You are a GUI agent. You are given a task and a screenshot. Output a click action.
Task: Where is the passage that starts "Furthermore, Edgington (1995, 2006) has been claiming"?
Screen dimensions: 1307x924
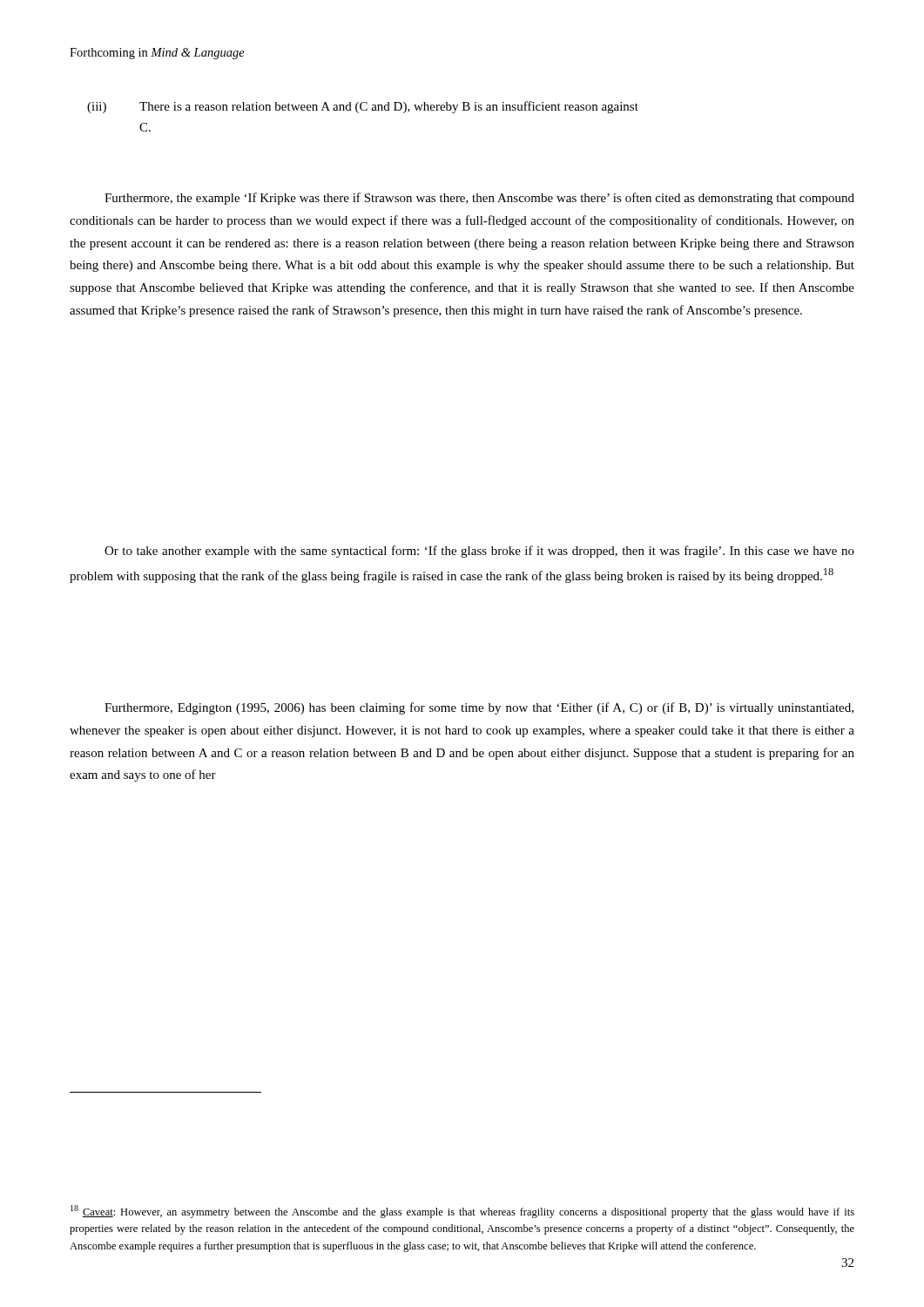(x=462, y=740)
